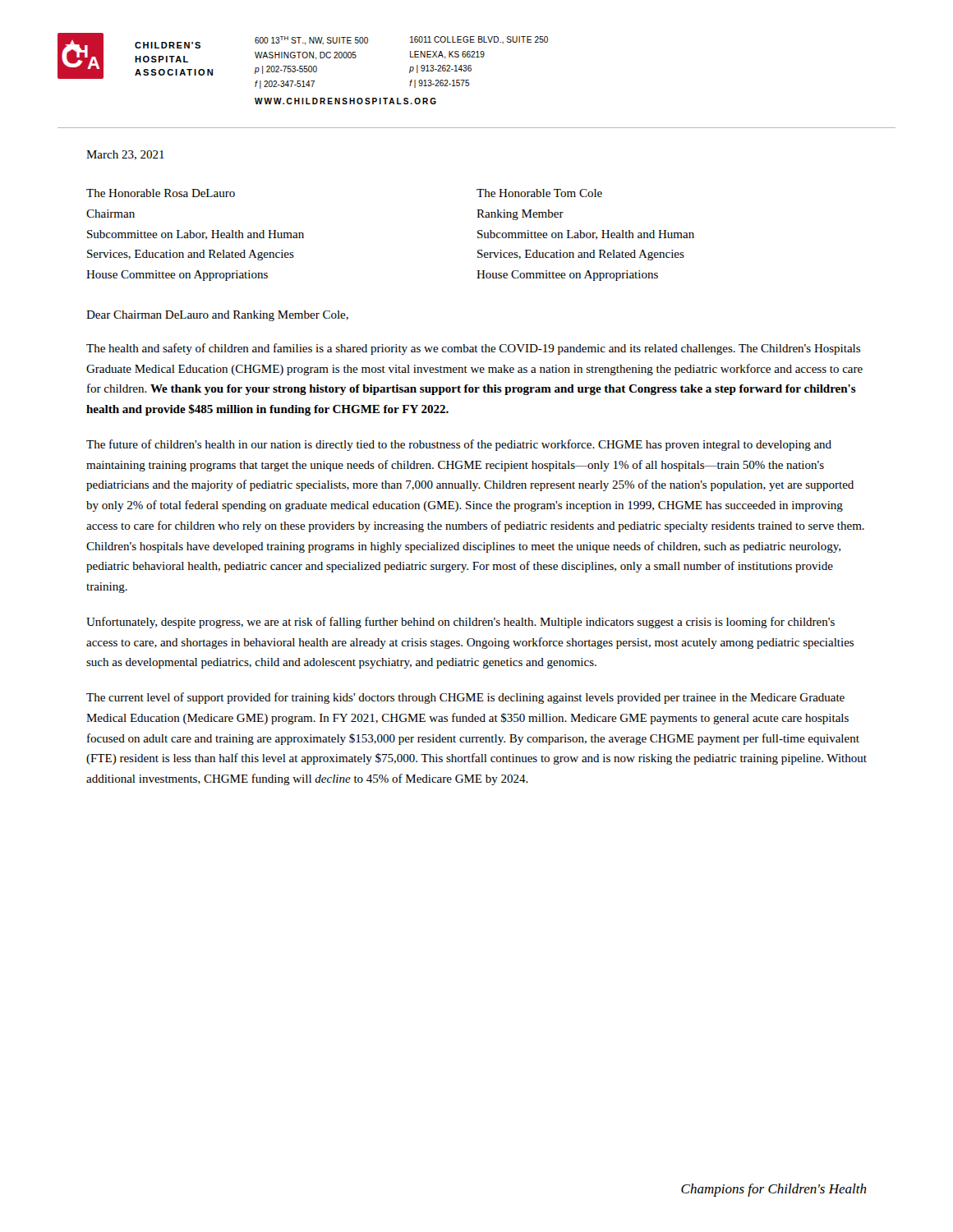Image resolution: width=953 pixels, height=1232 pixels.
Task: Select the text starting "Unfortunately, despite progress, we are at risk"
Action: click(x=470, y=642)
